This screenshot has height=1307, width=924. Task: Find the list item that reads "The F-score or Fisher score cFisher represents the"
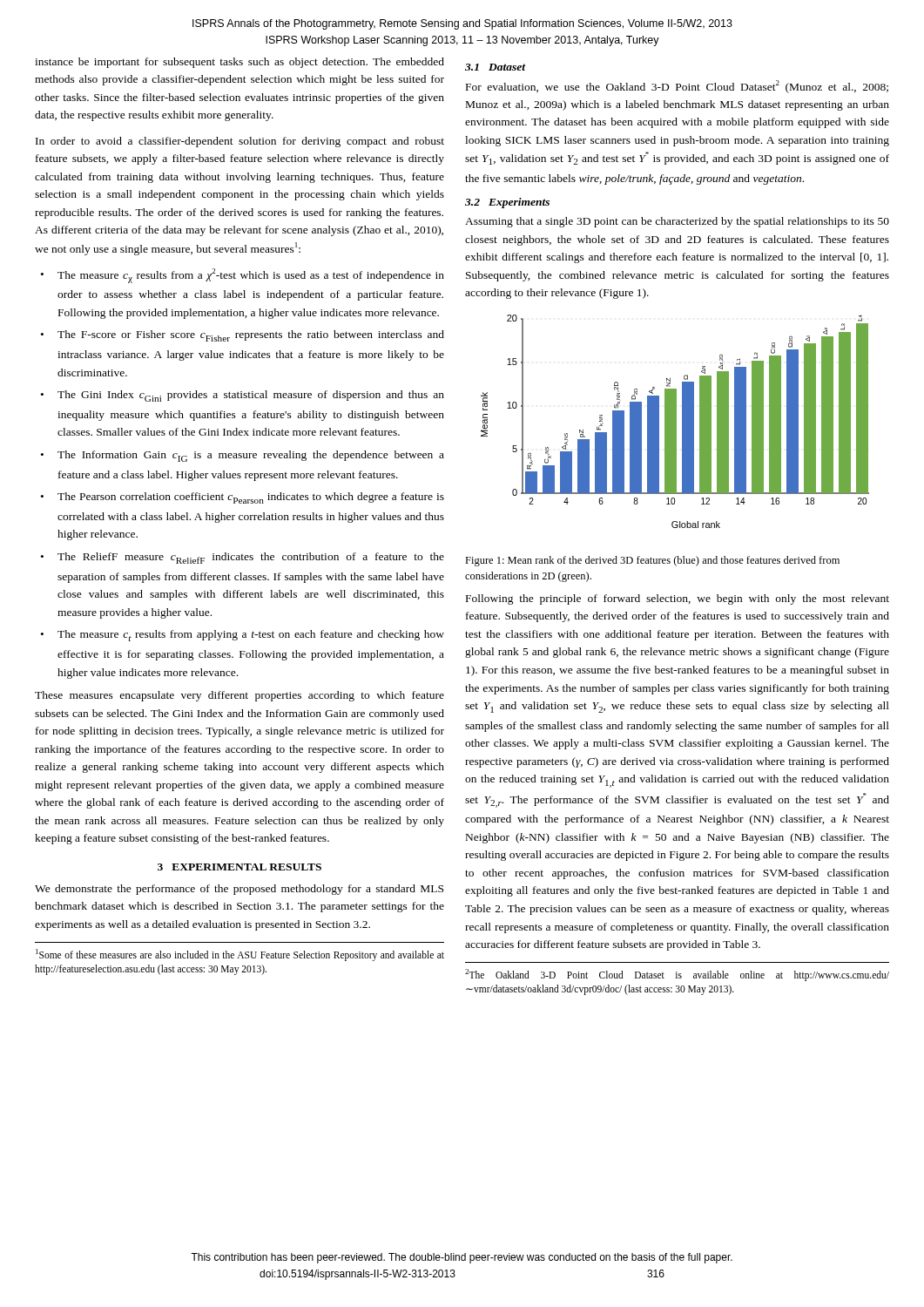point(251,353)
